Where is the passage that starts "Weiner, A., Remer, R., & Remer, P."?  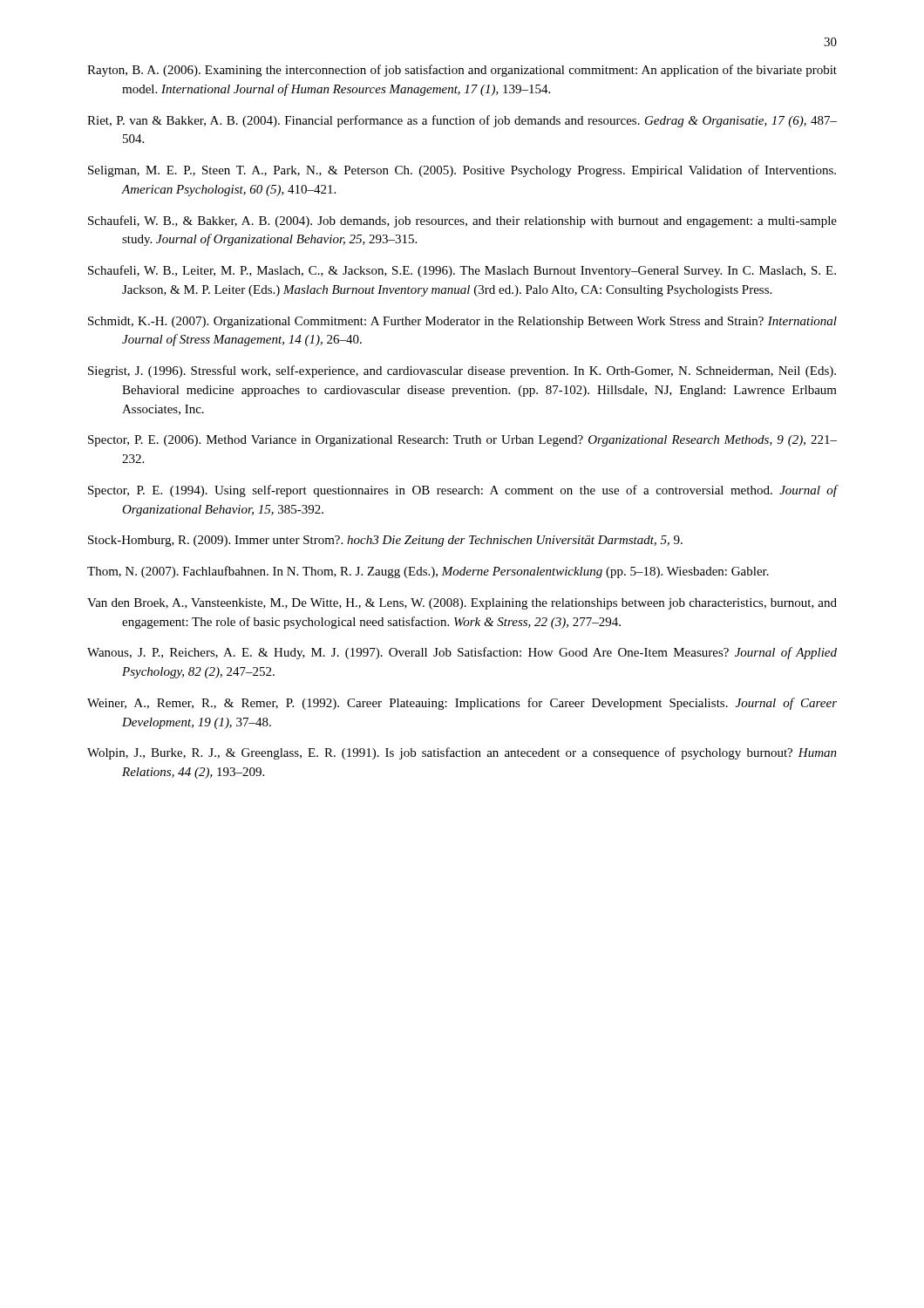coord(462,712)
